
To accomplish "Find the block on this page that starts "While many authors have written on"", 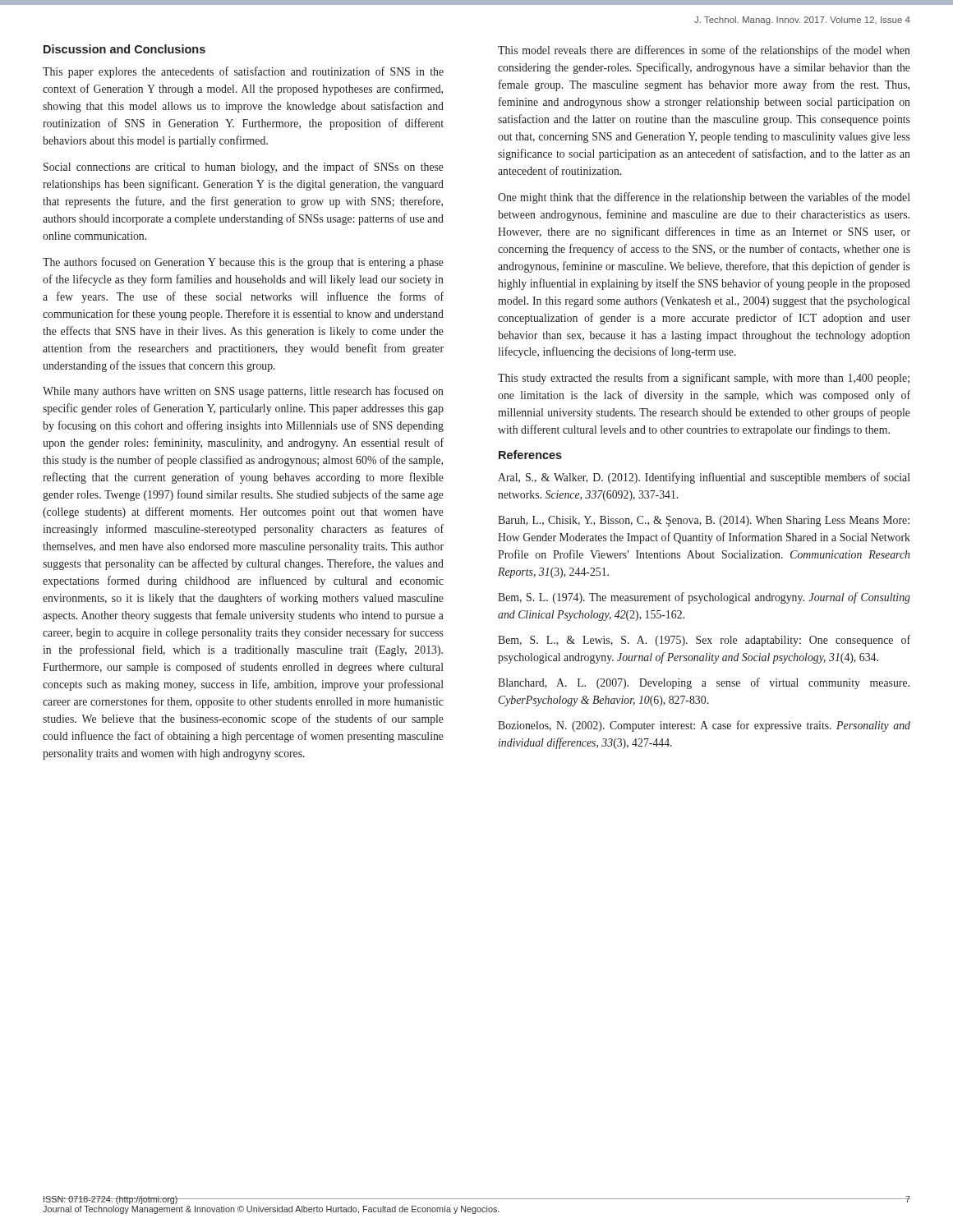I will coord(243,573).
